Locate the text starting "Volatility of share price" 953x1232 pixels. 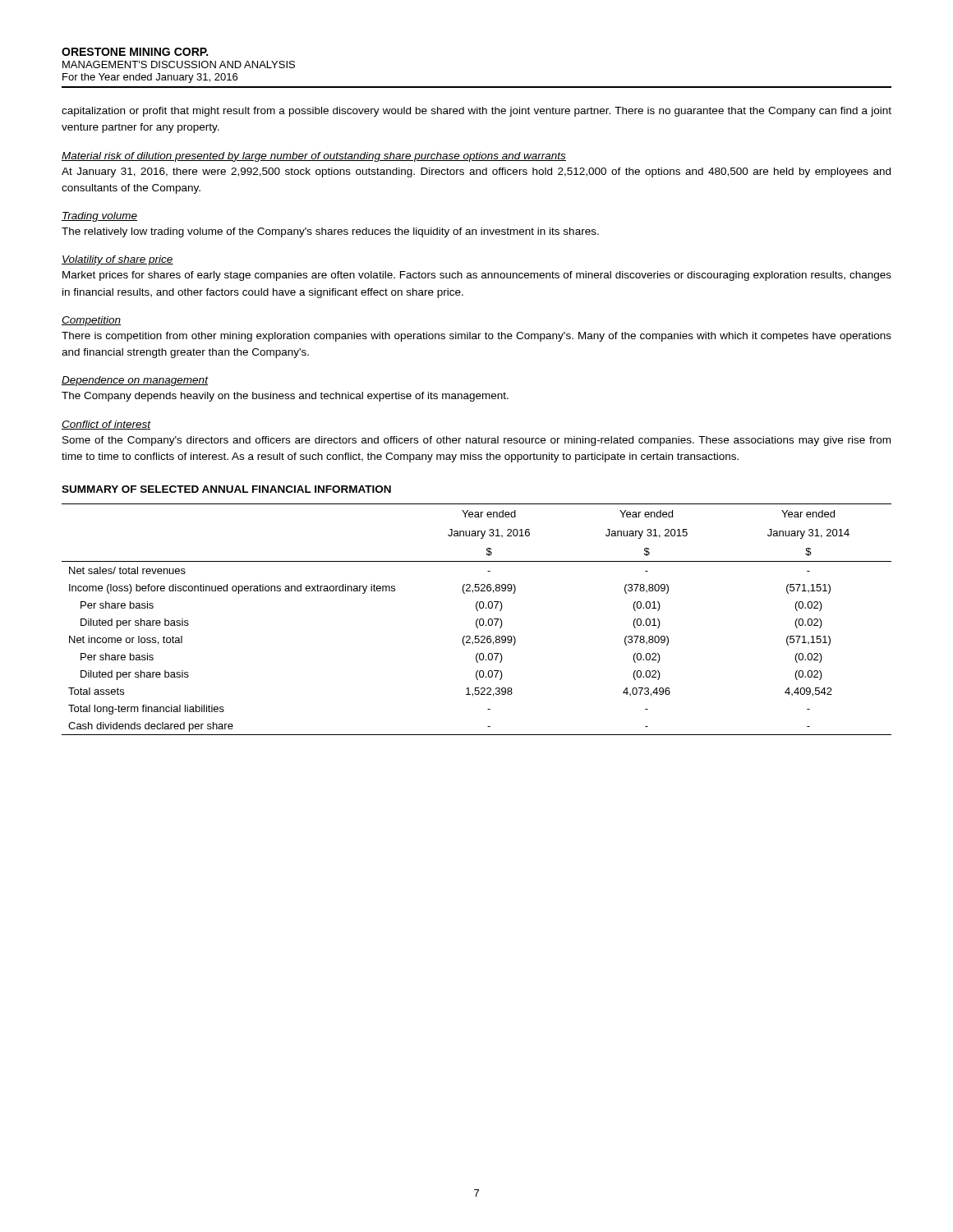coord(117,259)
